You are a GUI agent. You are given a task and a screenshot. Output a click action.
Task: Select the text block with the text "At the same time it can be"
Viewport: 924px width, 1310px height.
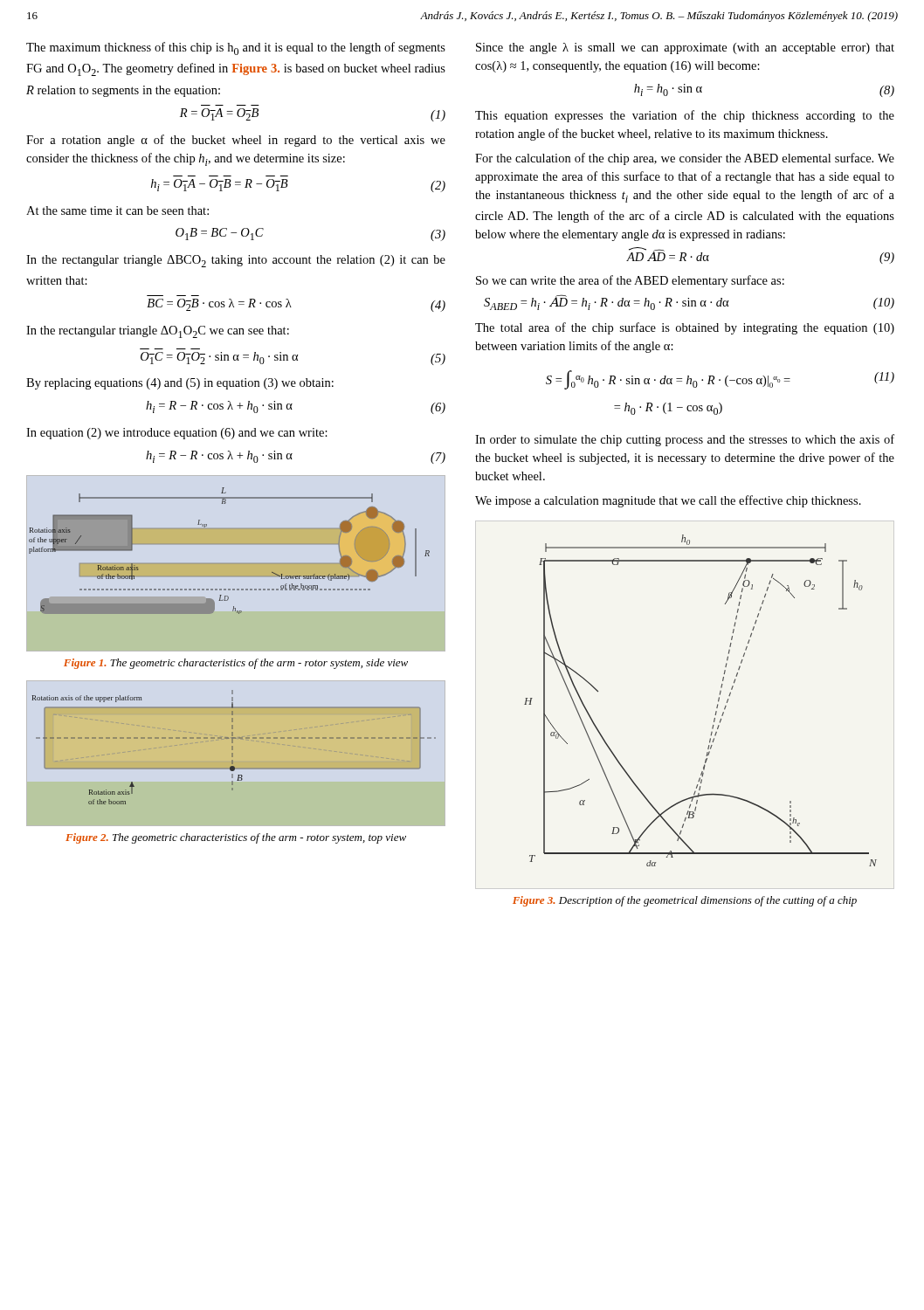[x=117, y=210]
